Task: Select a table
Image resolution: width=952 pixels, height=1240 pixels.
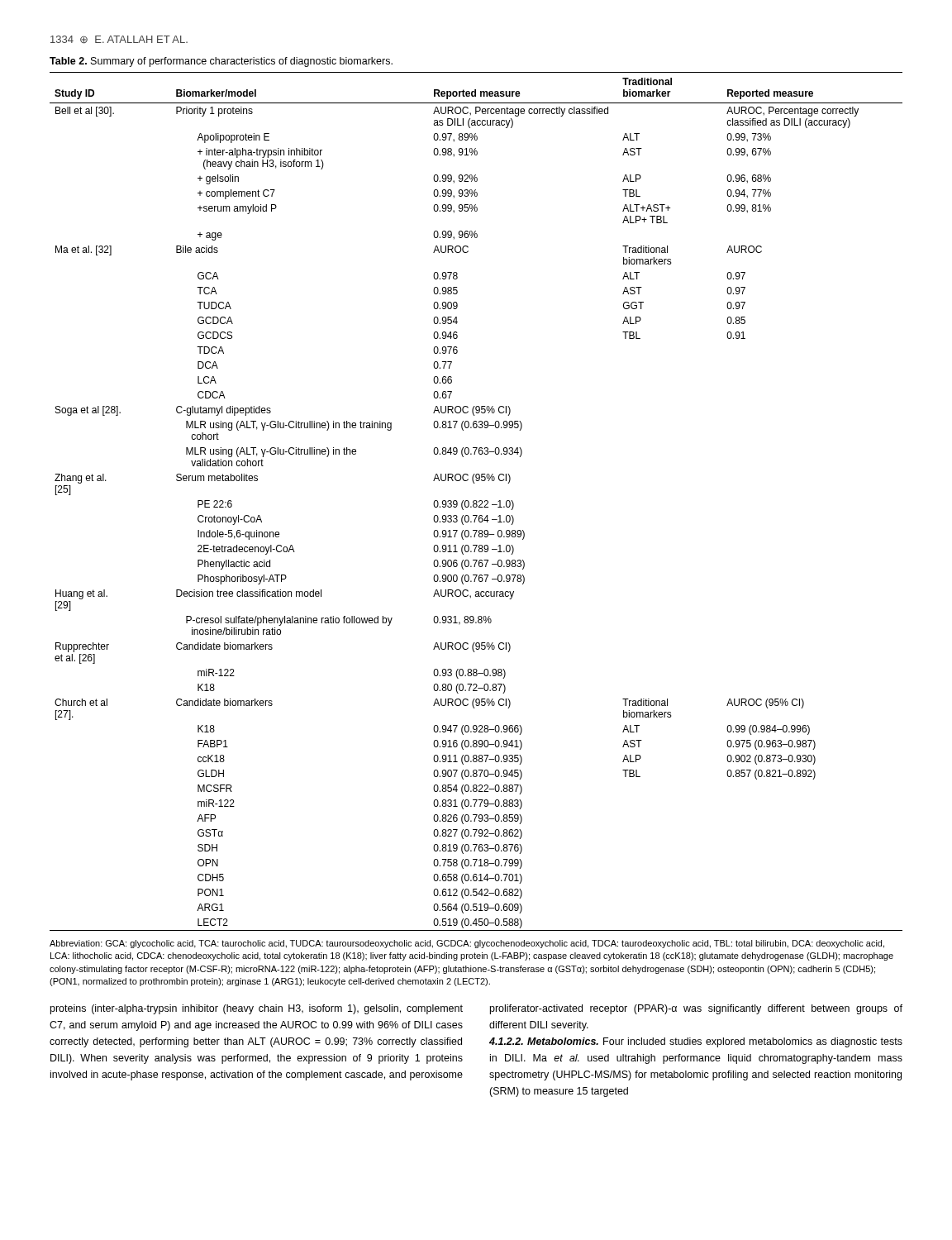Action: click(x=476, y=501)
